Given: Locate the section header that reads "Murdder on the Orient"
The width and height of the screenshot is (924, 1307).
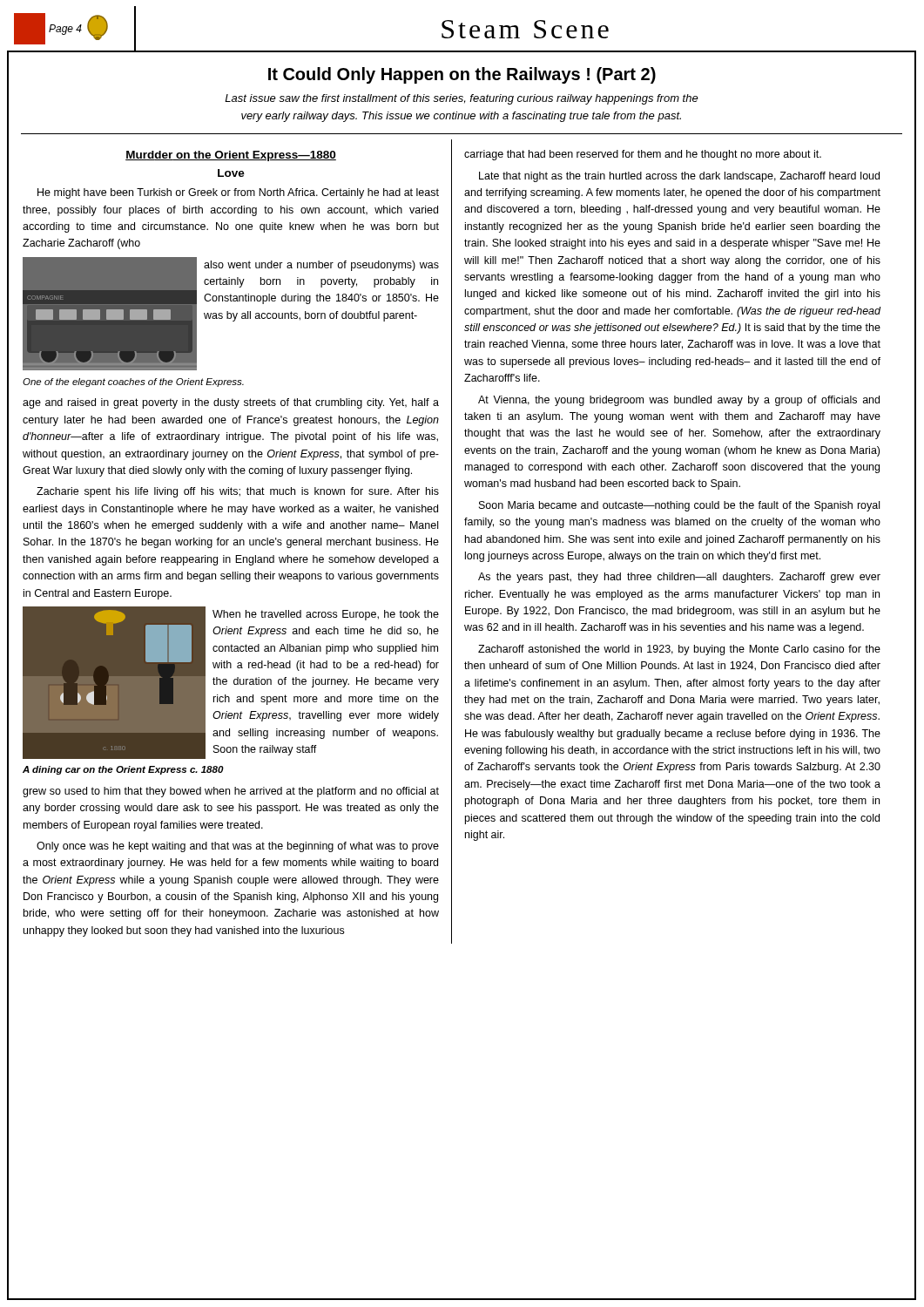Looking at the screenshot, I should pos(231,164).
